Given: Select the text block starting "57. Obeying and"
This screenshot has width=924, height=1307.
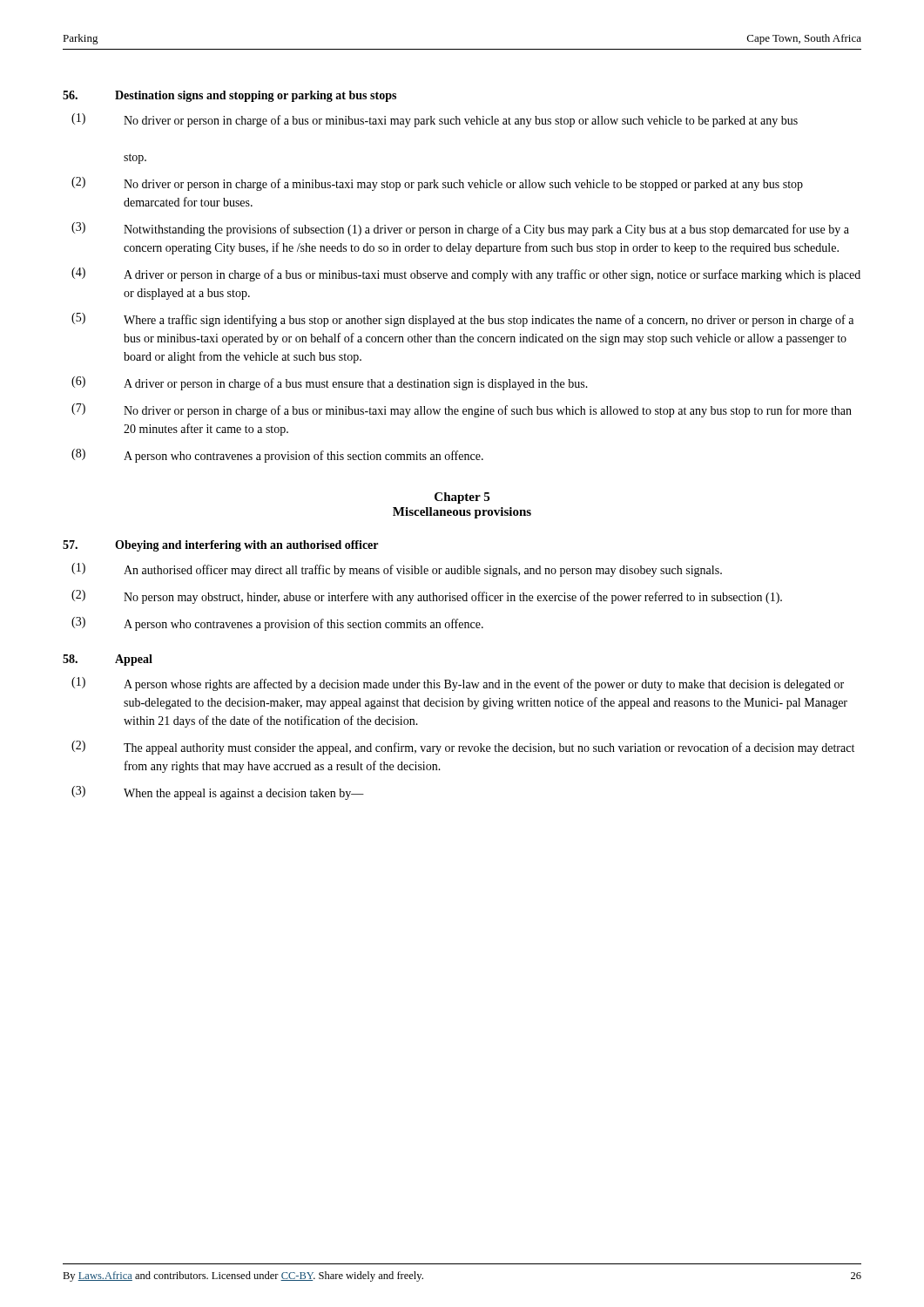Looking at the screenshot, I should coord(221,545).
